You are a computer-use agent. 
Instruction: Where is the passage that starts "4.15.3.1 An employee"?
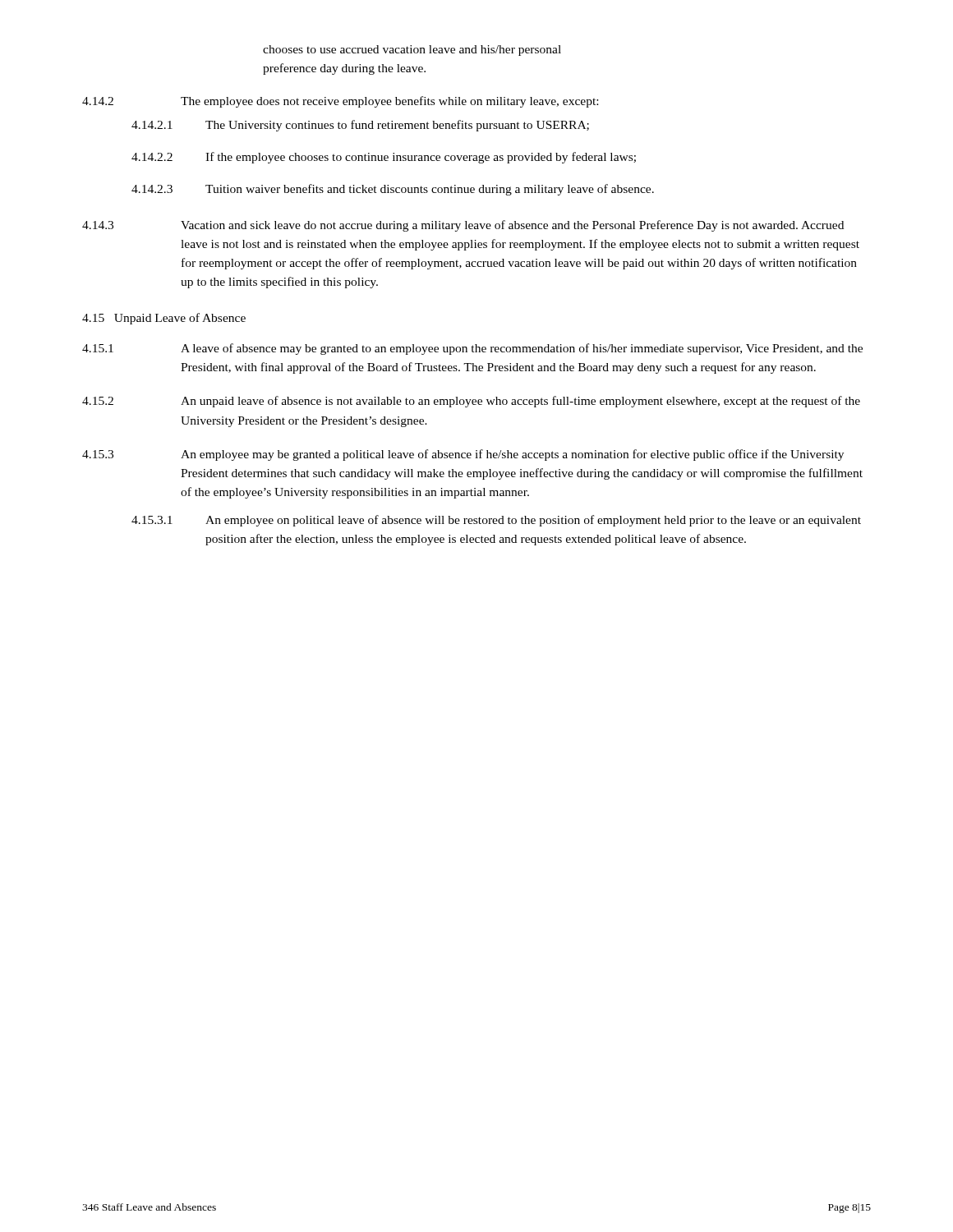coord(501,529)
